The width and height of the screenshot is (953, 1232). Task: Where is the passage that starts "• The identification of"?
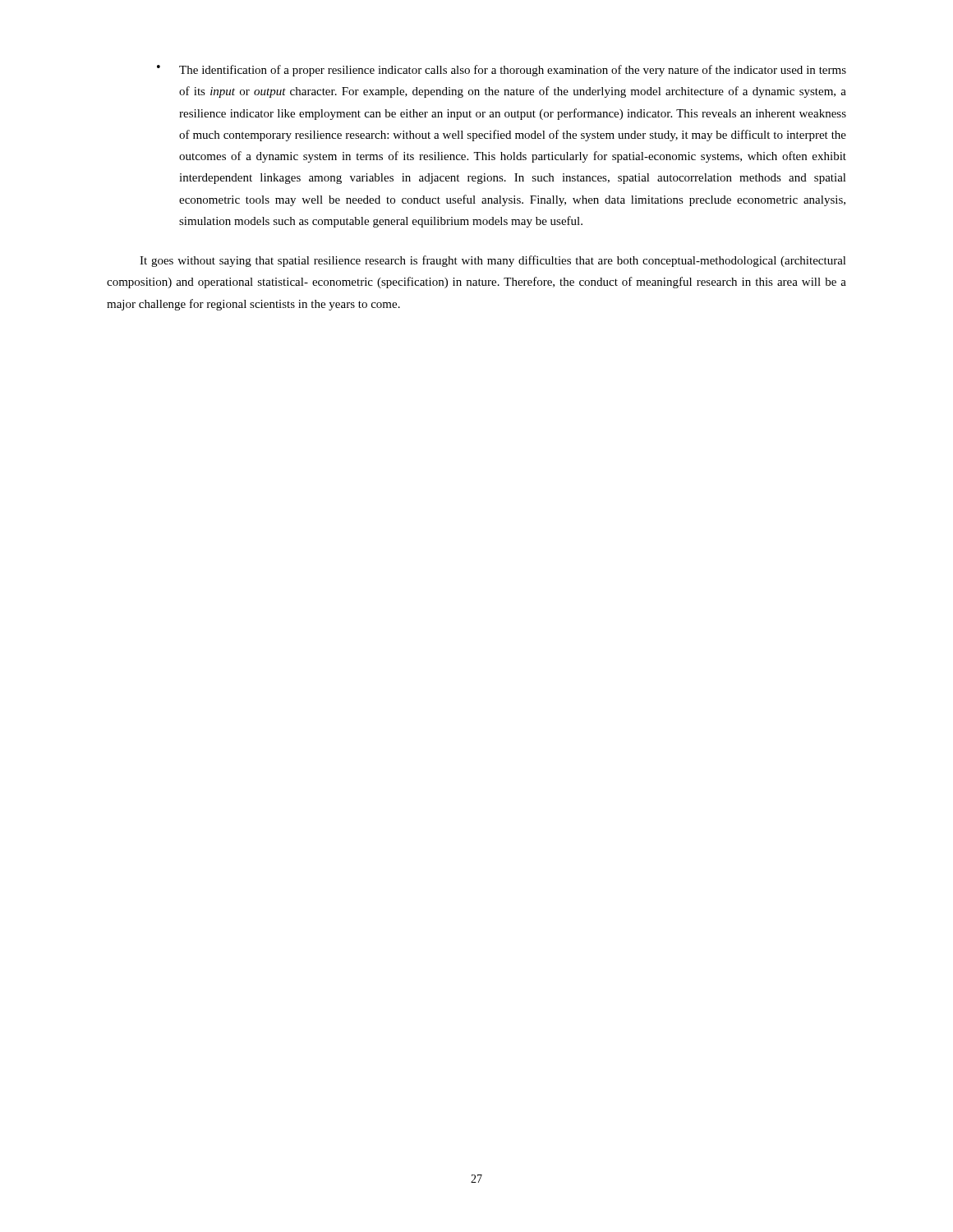pos(501,145)
